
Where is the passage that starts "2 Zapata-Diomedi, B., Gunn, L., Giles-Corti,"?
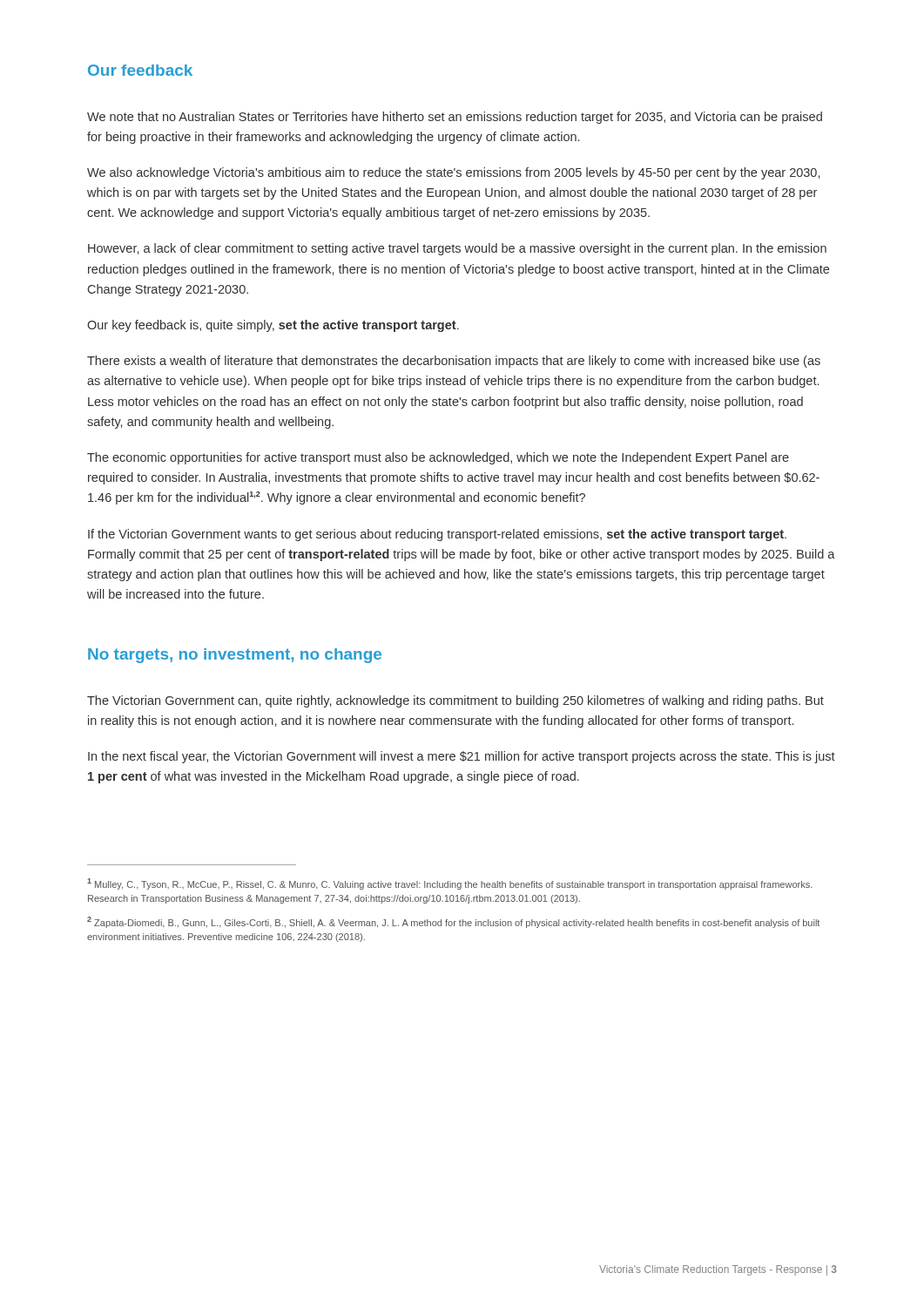pos(462,930)
